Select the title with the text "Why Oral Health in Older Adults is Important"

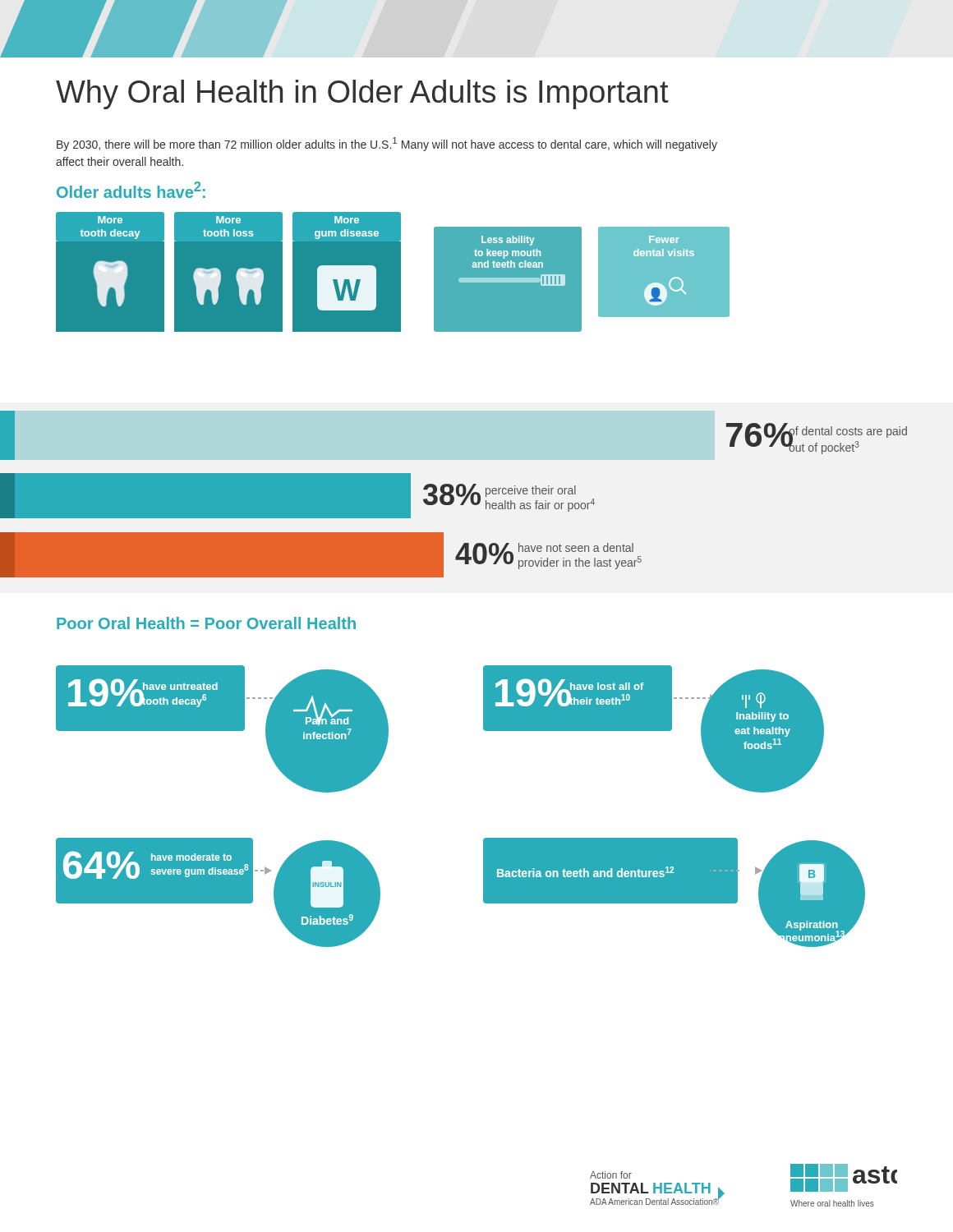[362, 92]
